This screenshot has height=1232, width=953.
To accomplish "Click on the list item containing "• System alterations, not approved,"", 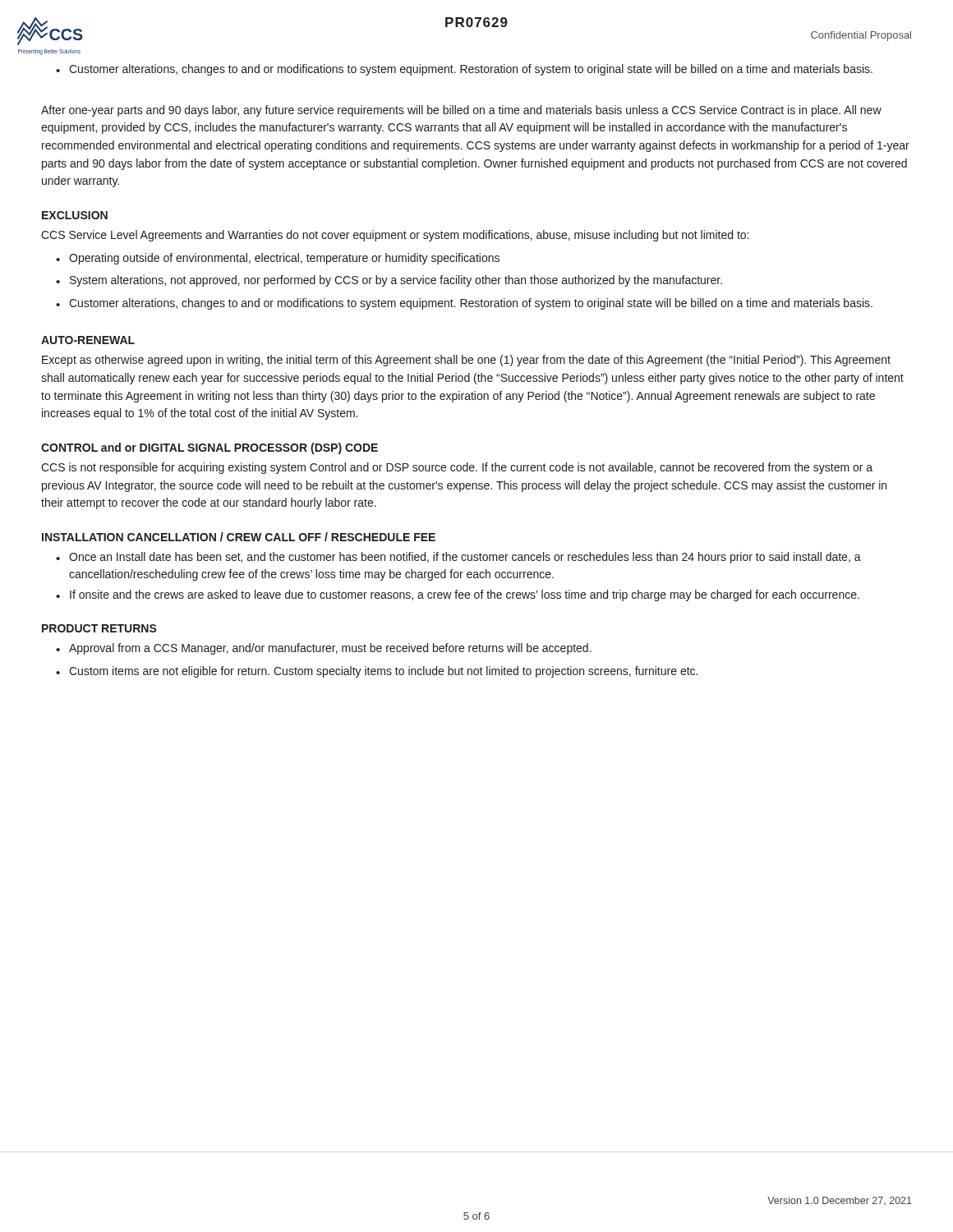I will click(x=484, y=282).
